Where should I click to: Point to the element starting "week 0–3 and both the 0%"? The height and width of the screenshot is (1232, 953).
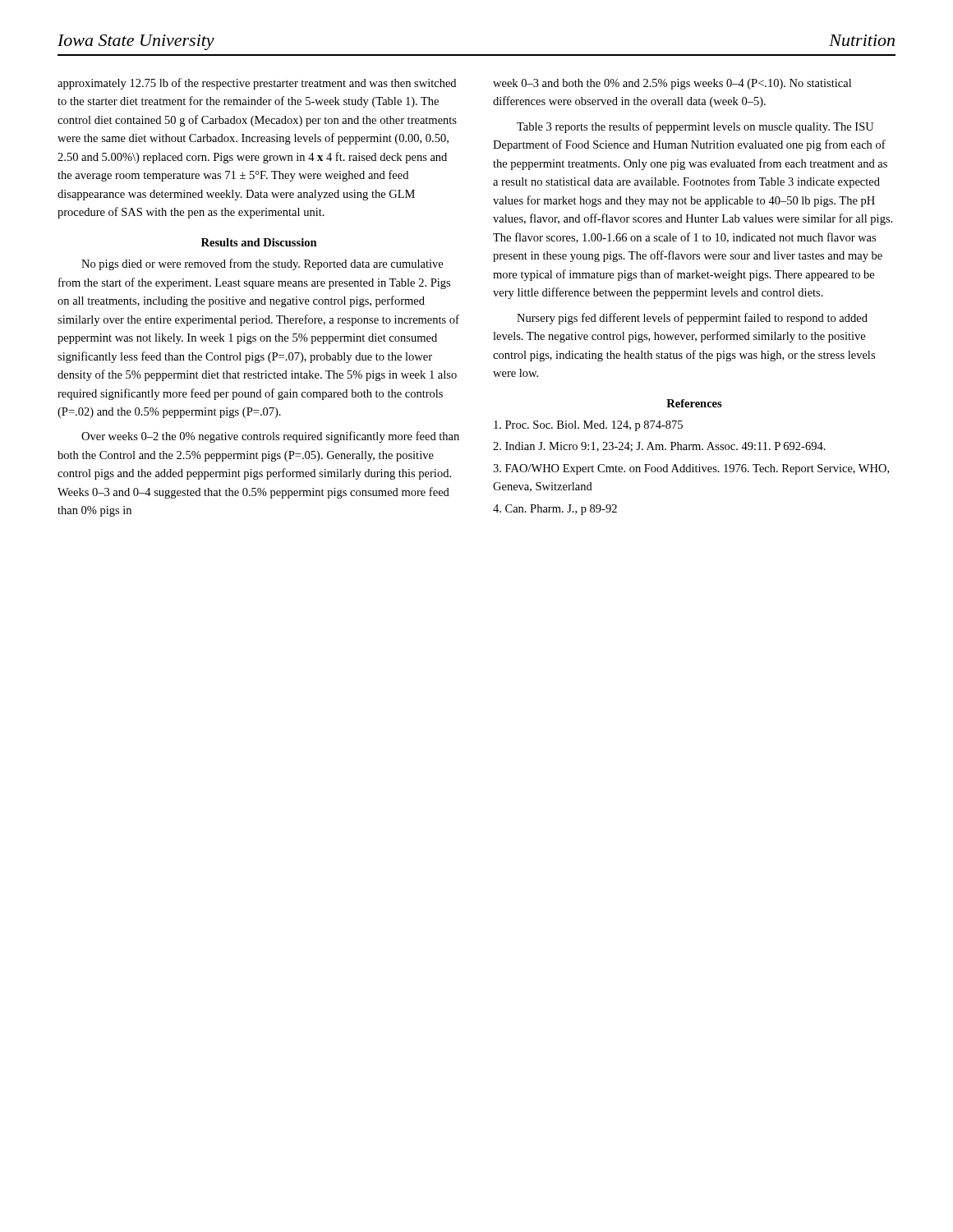(x=694, y=92)
